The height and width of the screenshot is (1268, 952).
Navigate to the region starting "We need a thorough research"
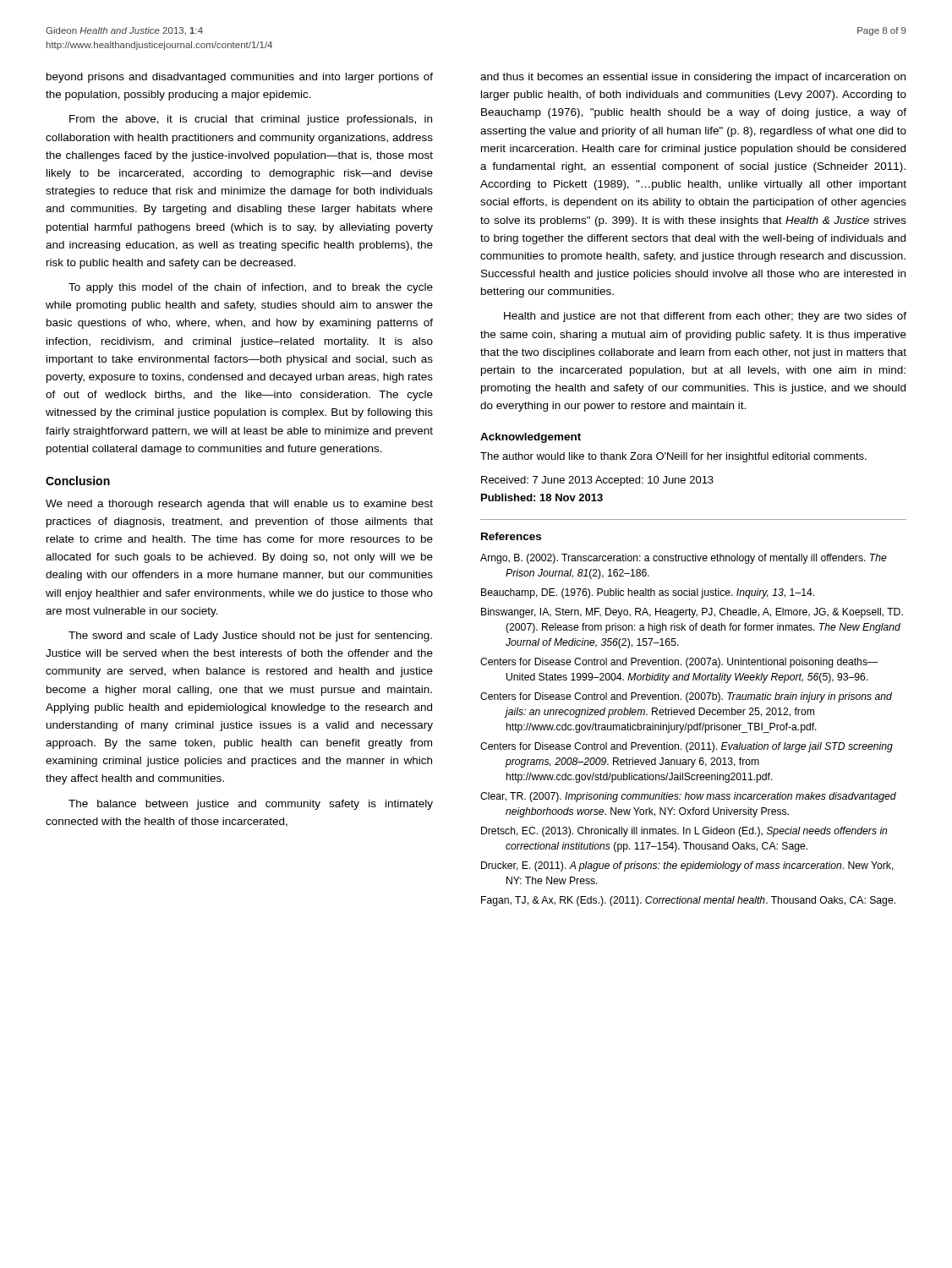tap(239, 662)
